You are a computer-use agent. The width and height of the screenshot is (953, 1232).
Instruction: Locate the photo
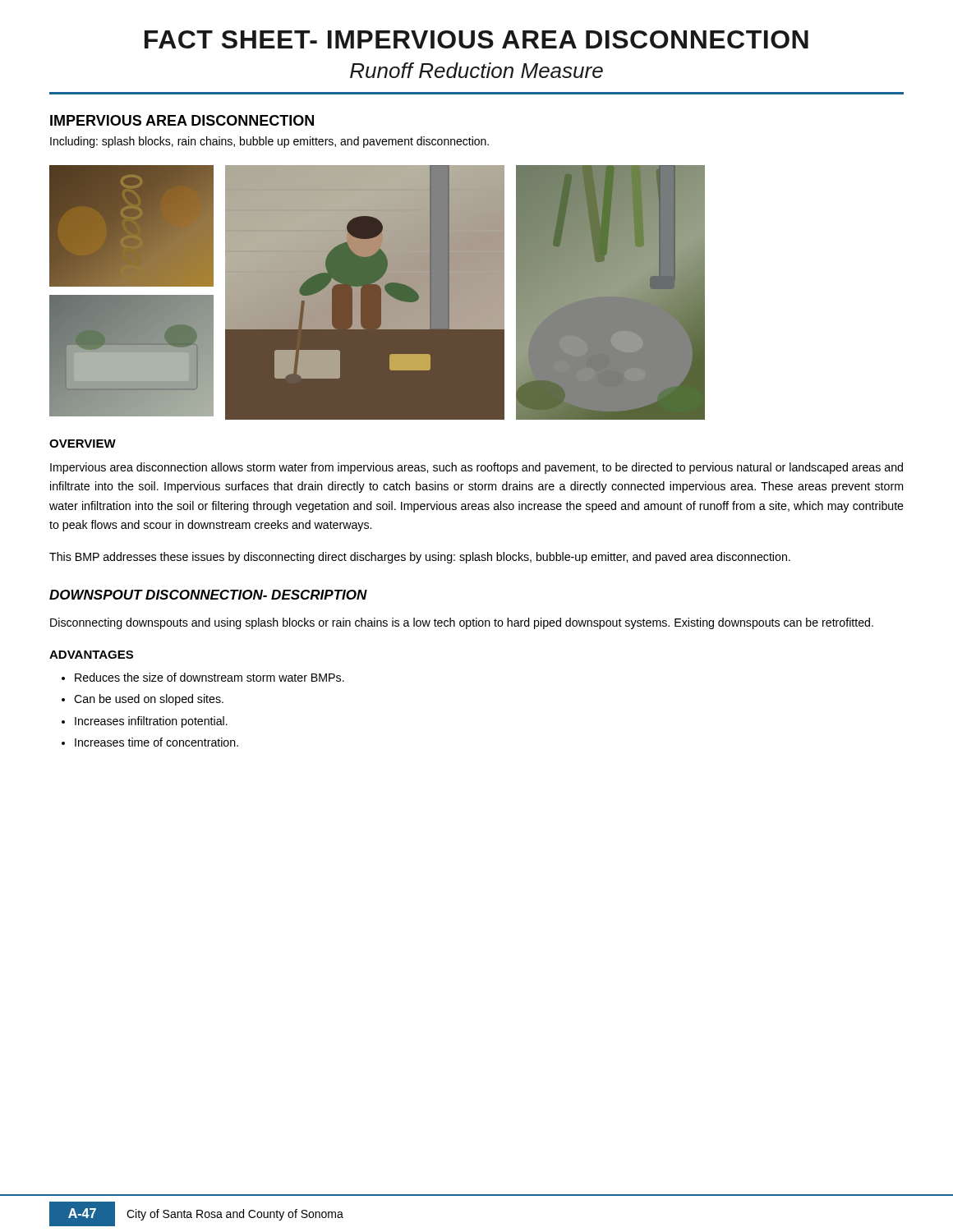click(476, 292)
